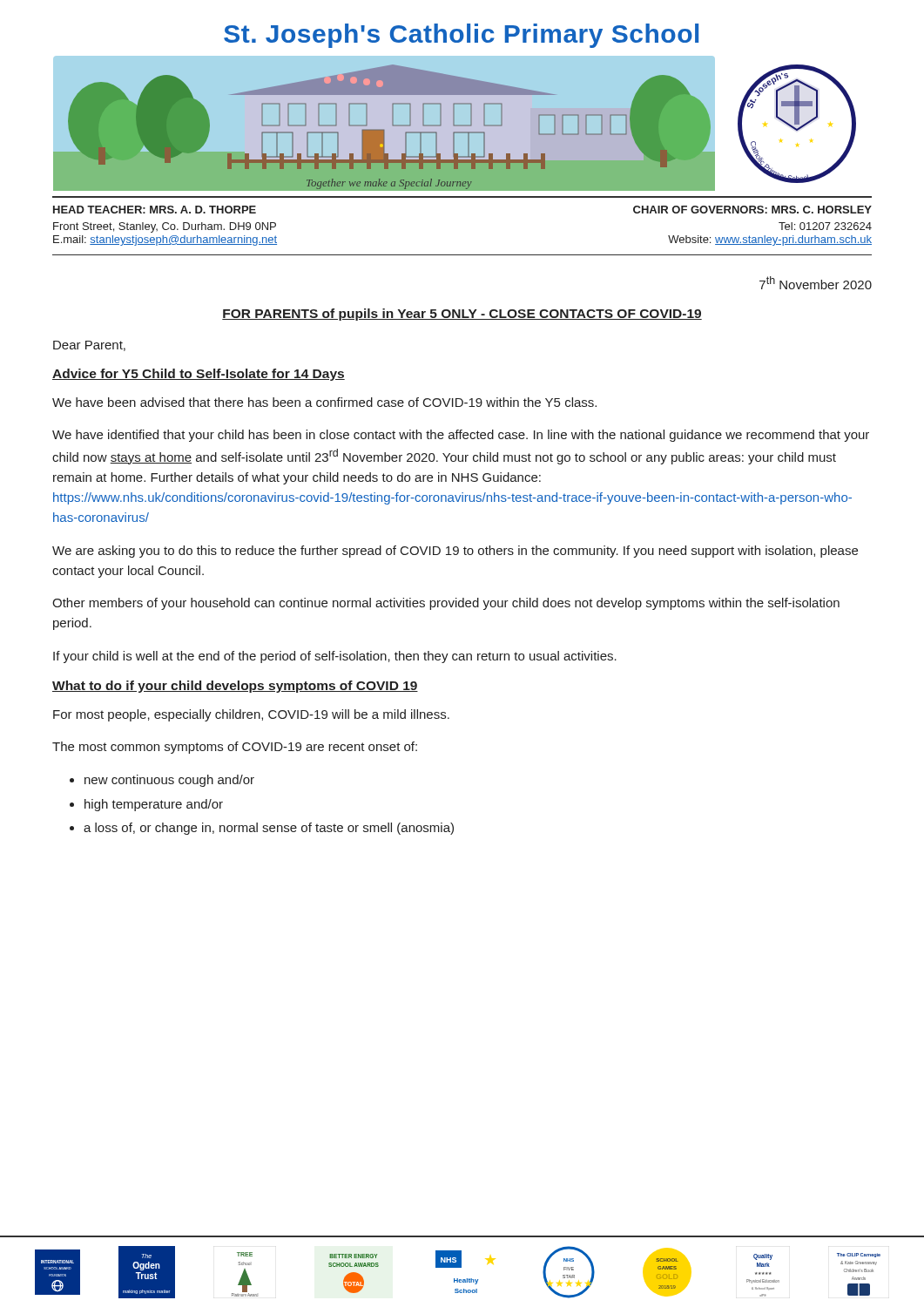Find the block starting "new continuous cough and/or"
Image resolution: width=924 pixels, height=1307 pixels.
(x=169, y=780)
